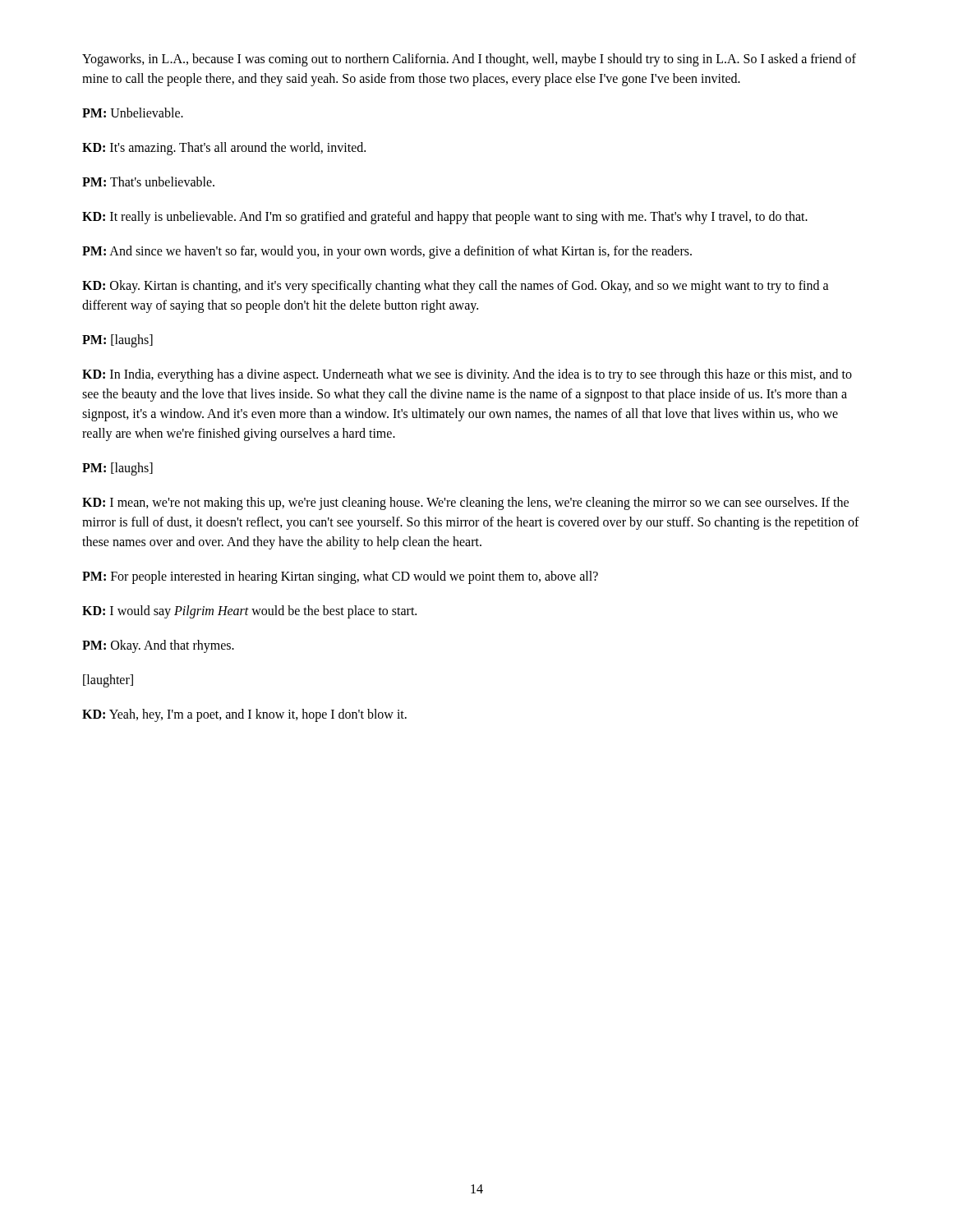Viewport: 953px width, 1232px height.
Task: Click on the element starting "KD: Yeah, hey, I'm a"
Action: pyautogui.click(x=245, y=714)
